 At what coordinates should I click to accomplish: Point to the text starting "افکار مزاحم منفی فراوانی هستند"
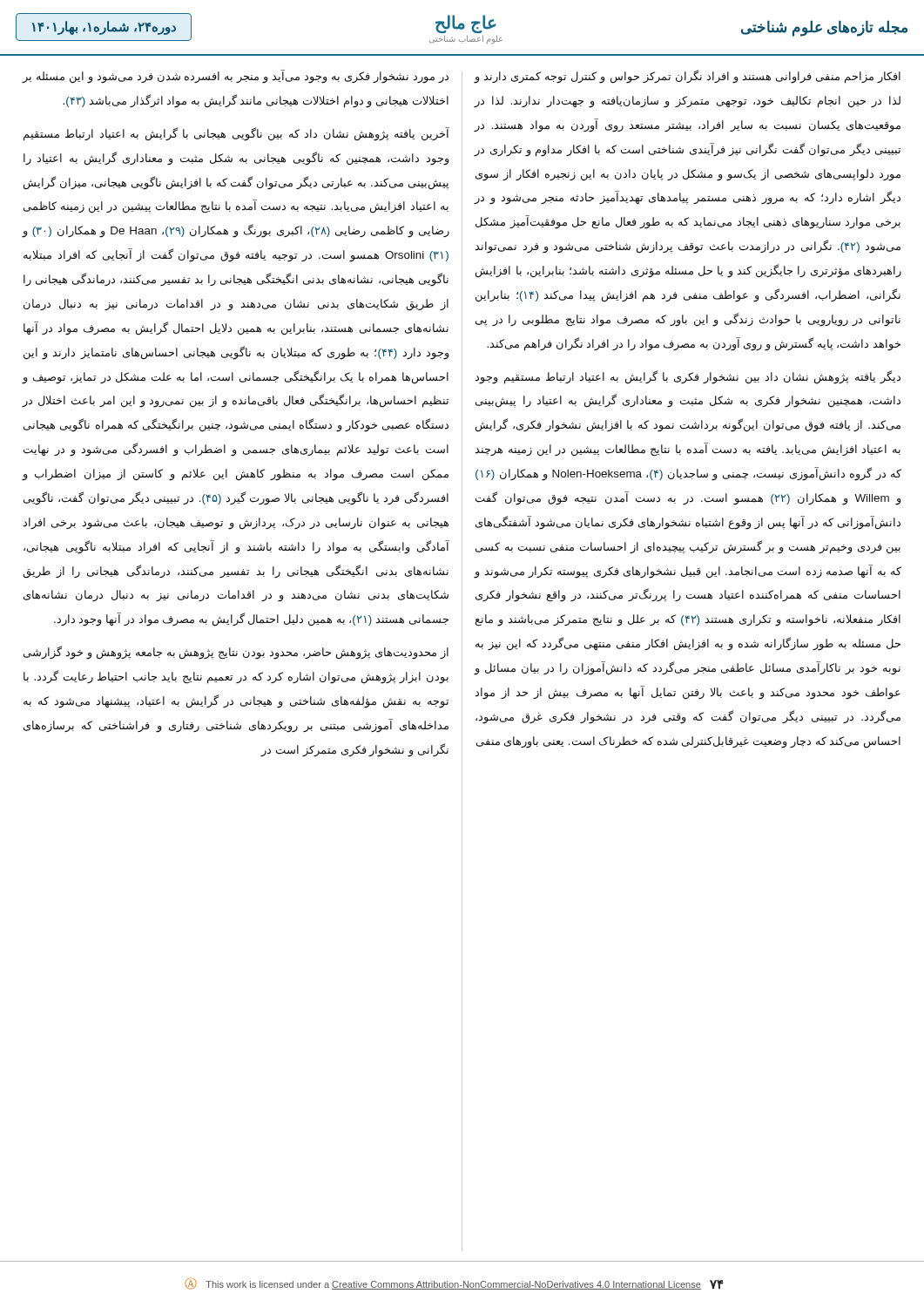pos(688,409)
